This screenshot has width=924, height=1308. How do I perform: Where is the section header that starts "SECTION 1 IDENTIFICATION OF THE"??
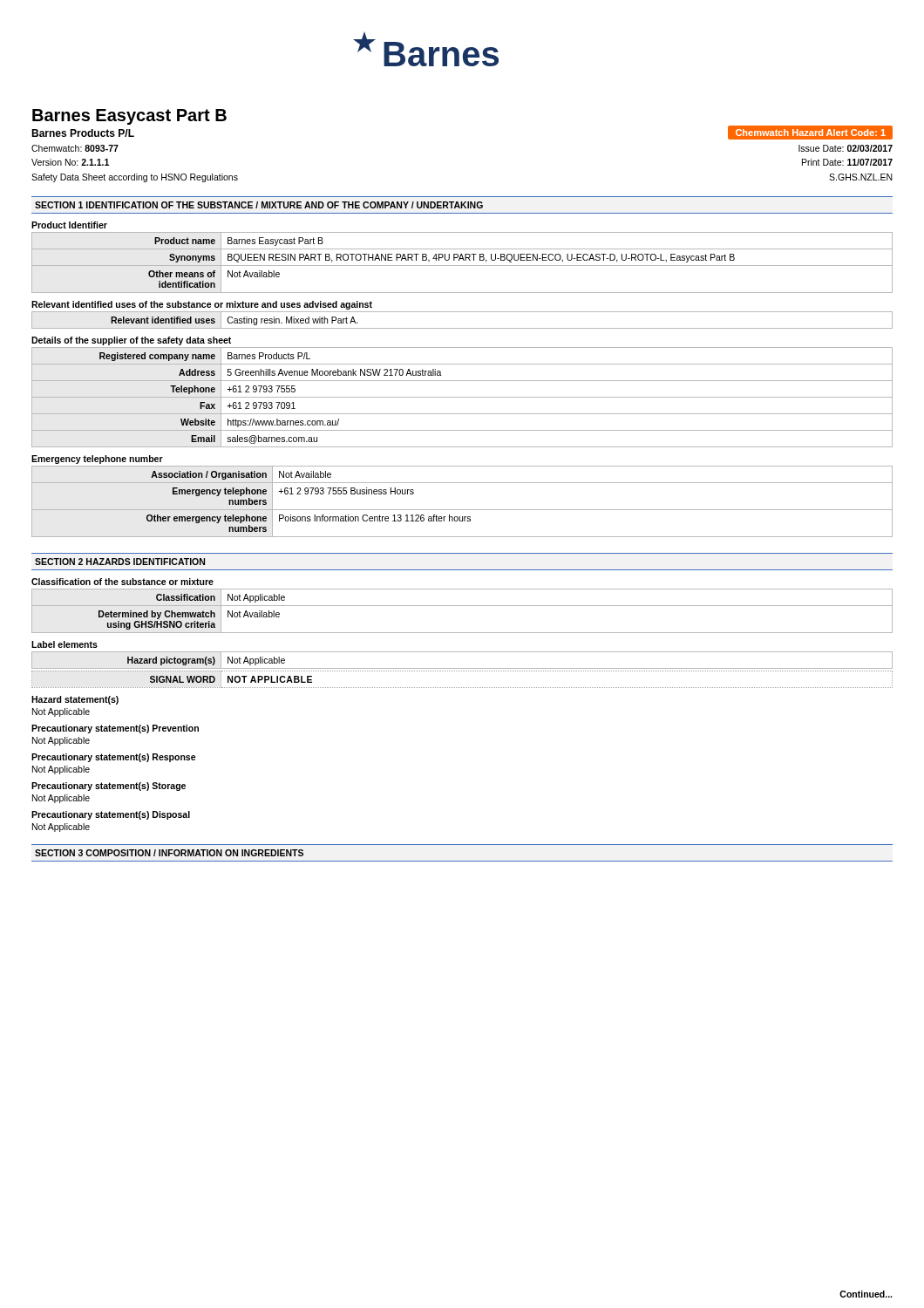tap(259, 205)
